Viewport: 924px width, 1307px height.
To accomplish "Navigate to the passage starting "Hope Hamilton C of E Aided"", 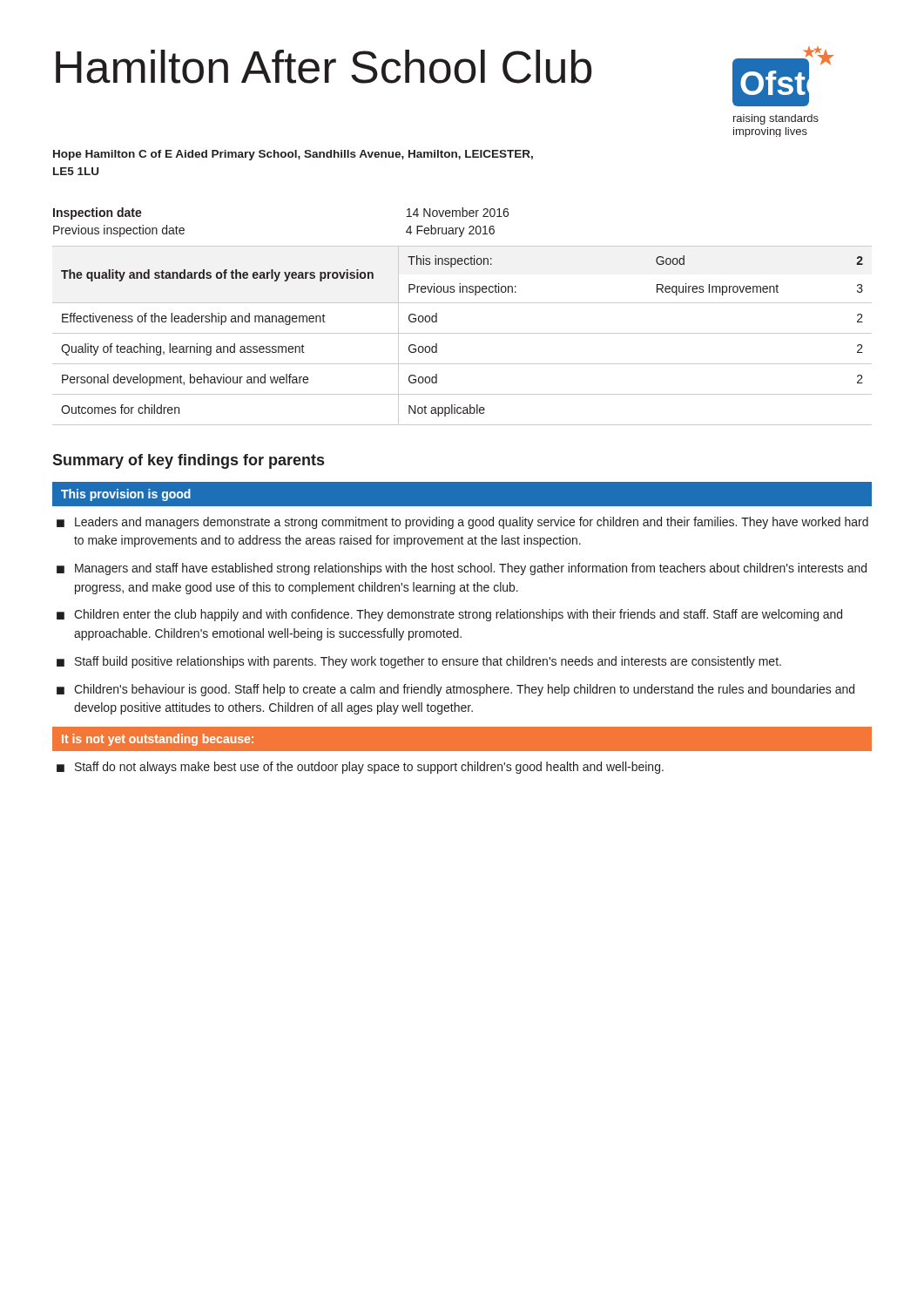I will [293, 163].
